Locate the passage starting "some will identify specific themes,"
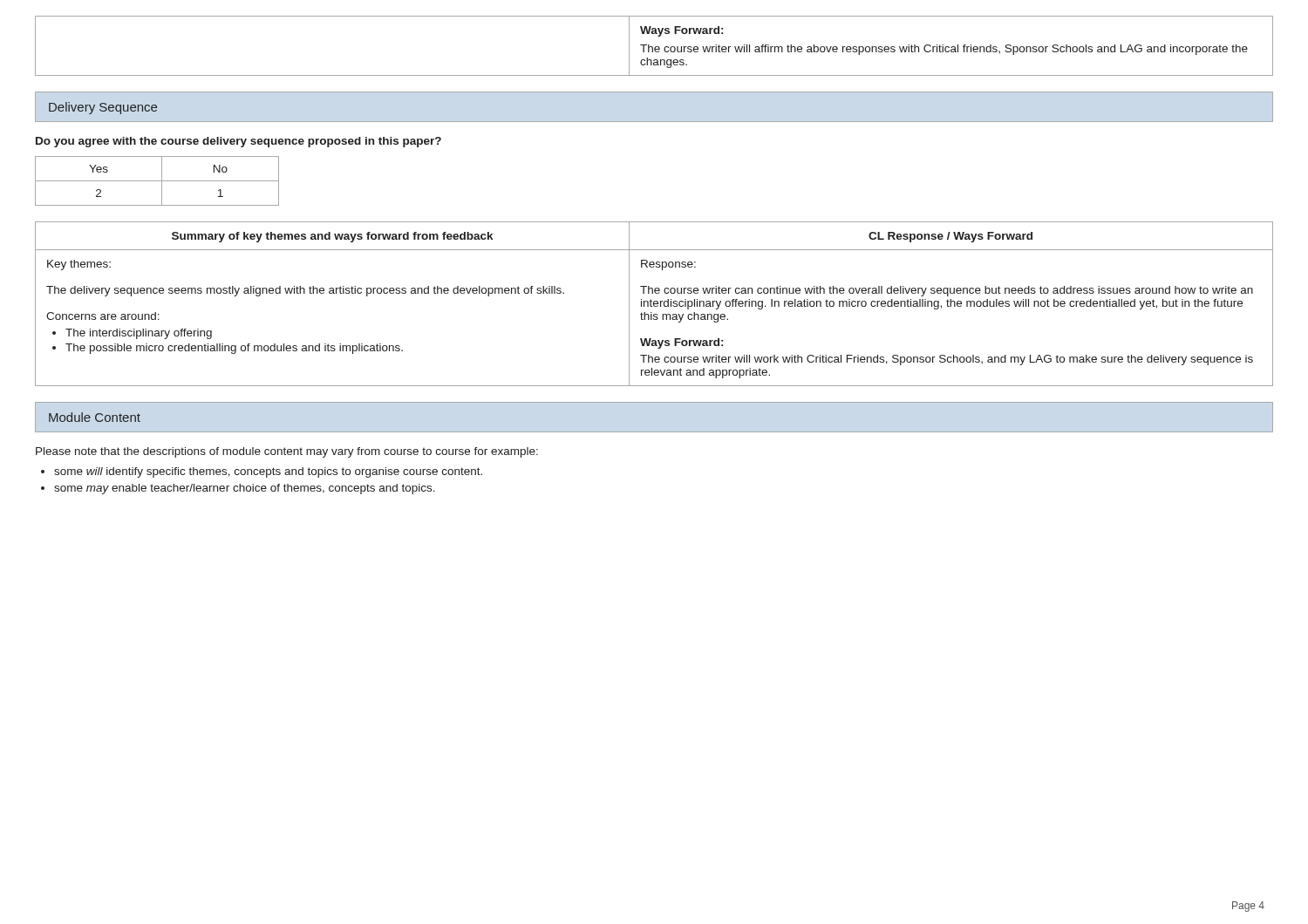The height and width of the screenshot is (924, 1308). click(x=269, y=471)
